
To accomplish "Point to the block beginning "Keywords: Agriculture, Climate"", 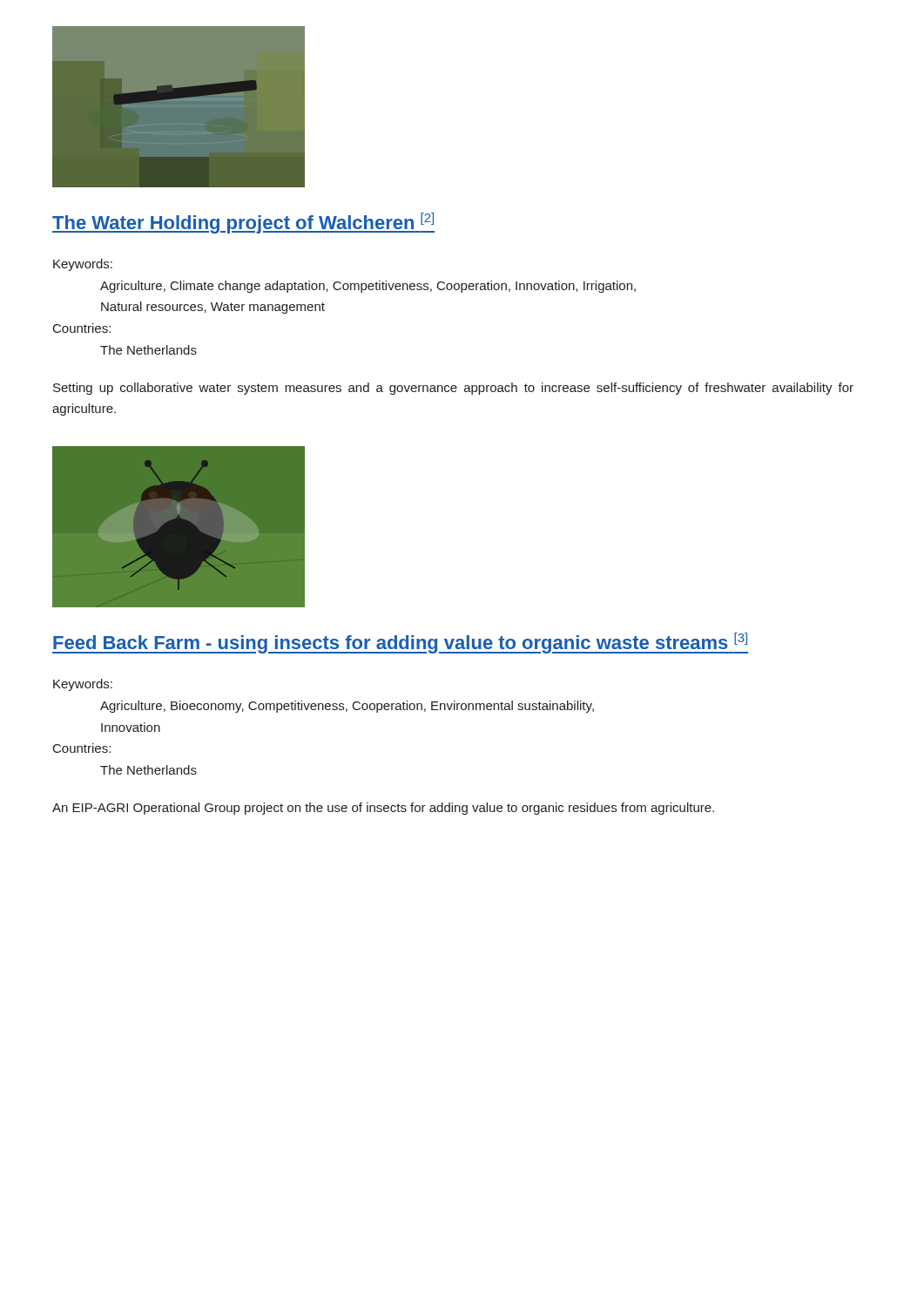I will pos(83,265).
